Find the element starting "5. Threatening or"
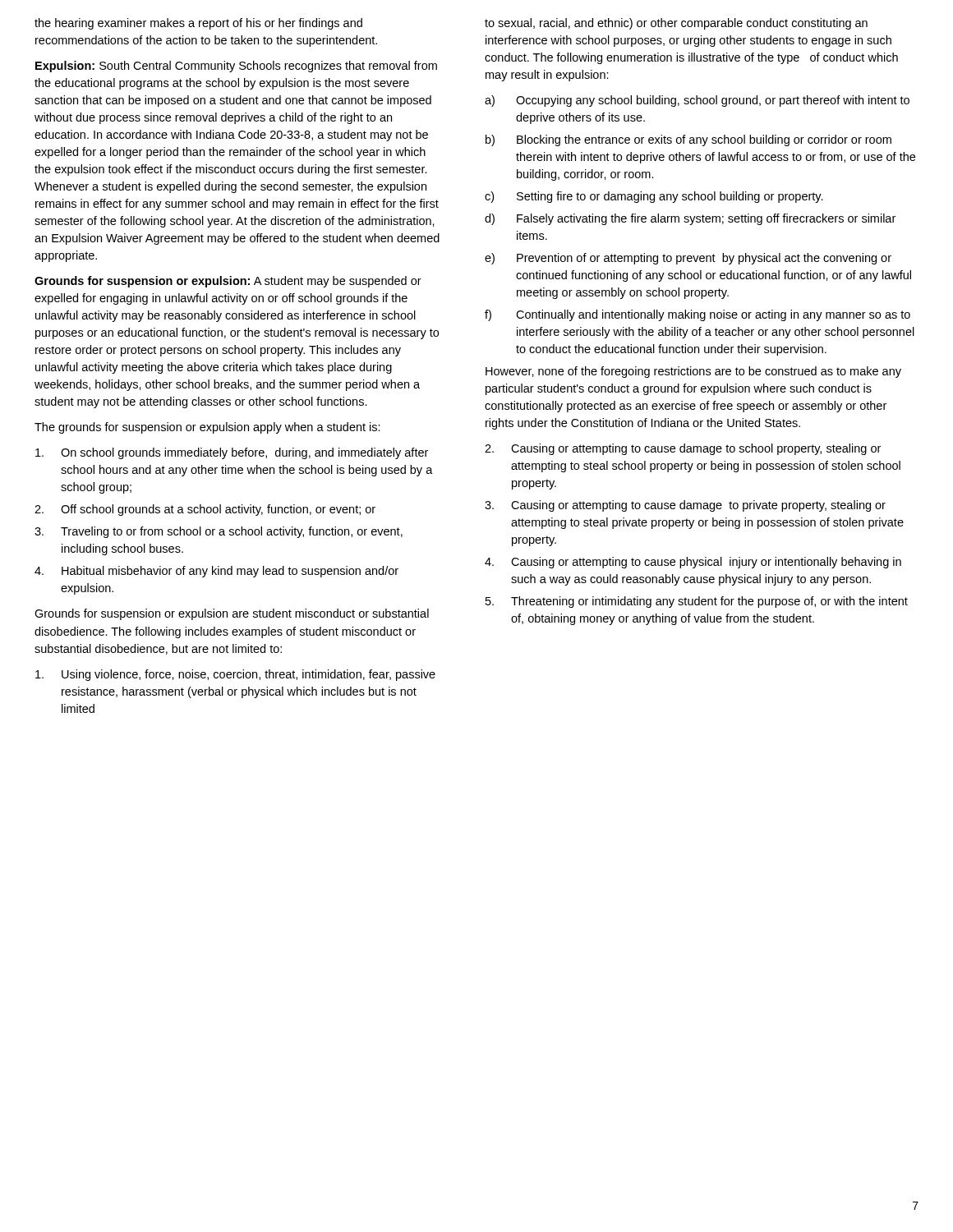953x1232 pixels. tap(702, 611)
